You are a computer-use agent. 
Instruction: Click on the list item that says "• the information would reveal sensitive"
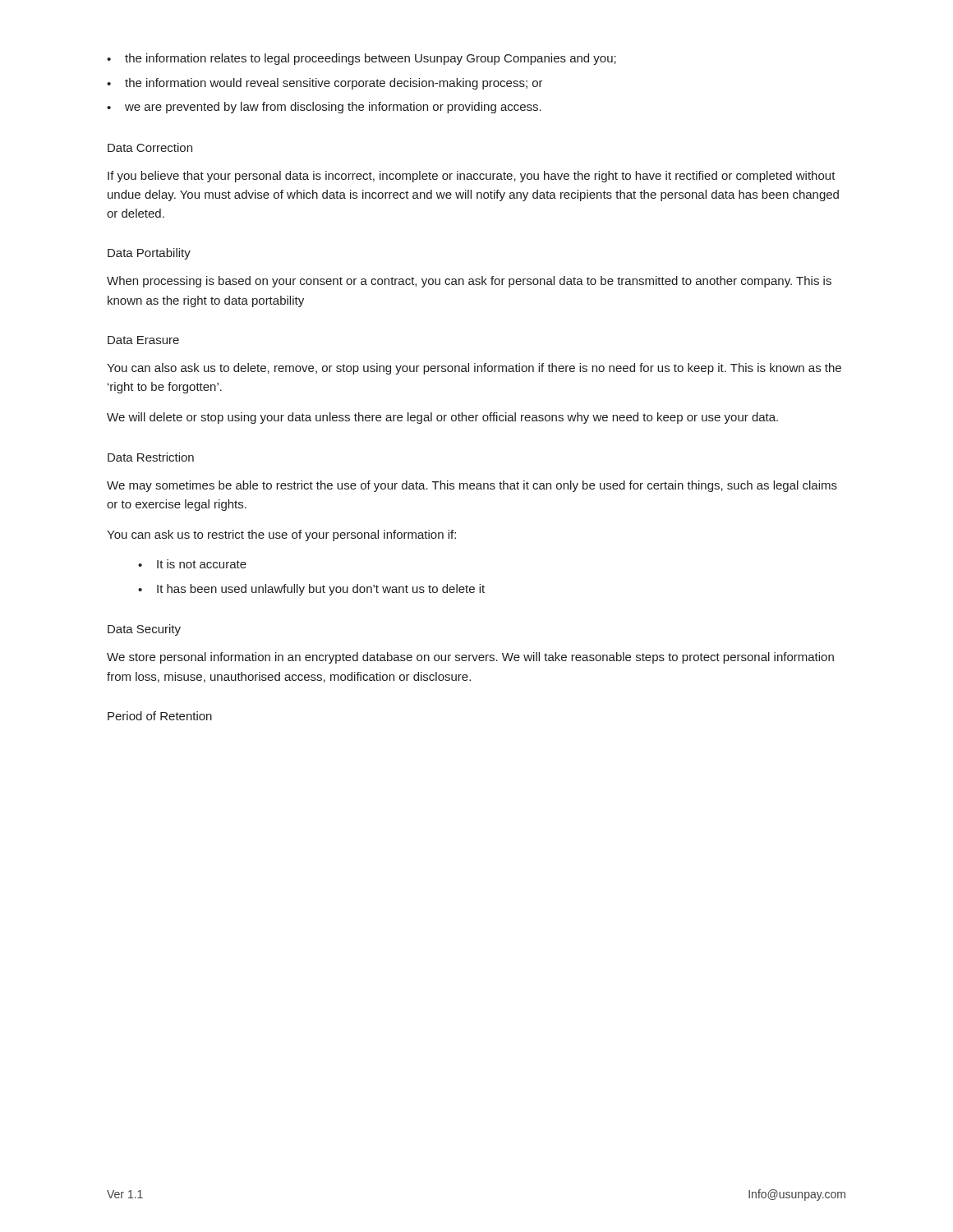coord(325,83)
